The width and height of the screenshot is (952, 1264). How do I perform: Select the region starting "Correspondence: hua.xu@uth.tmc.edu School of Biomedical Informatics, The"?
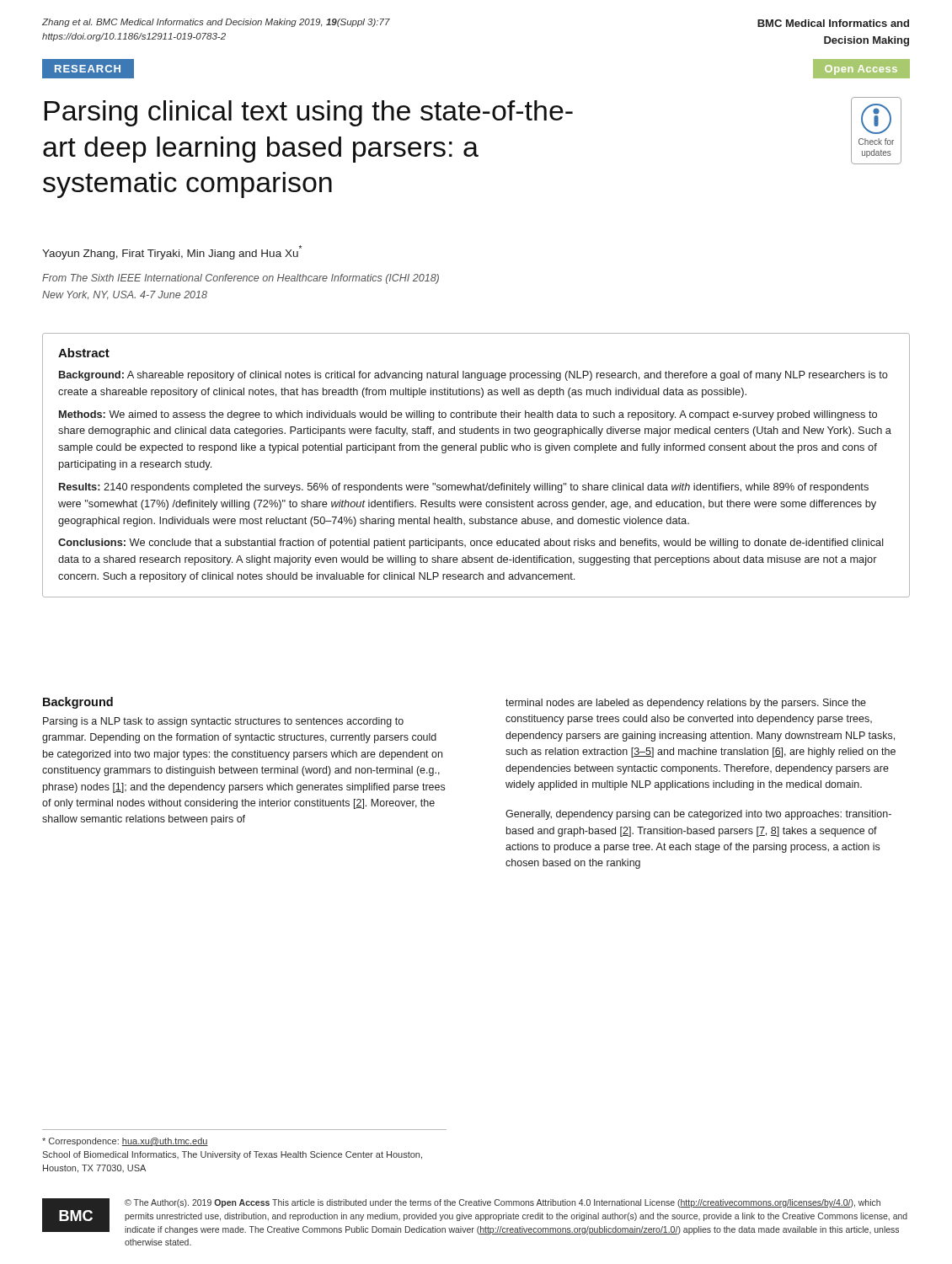click(233, 1154)
